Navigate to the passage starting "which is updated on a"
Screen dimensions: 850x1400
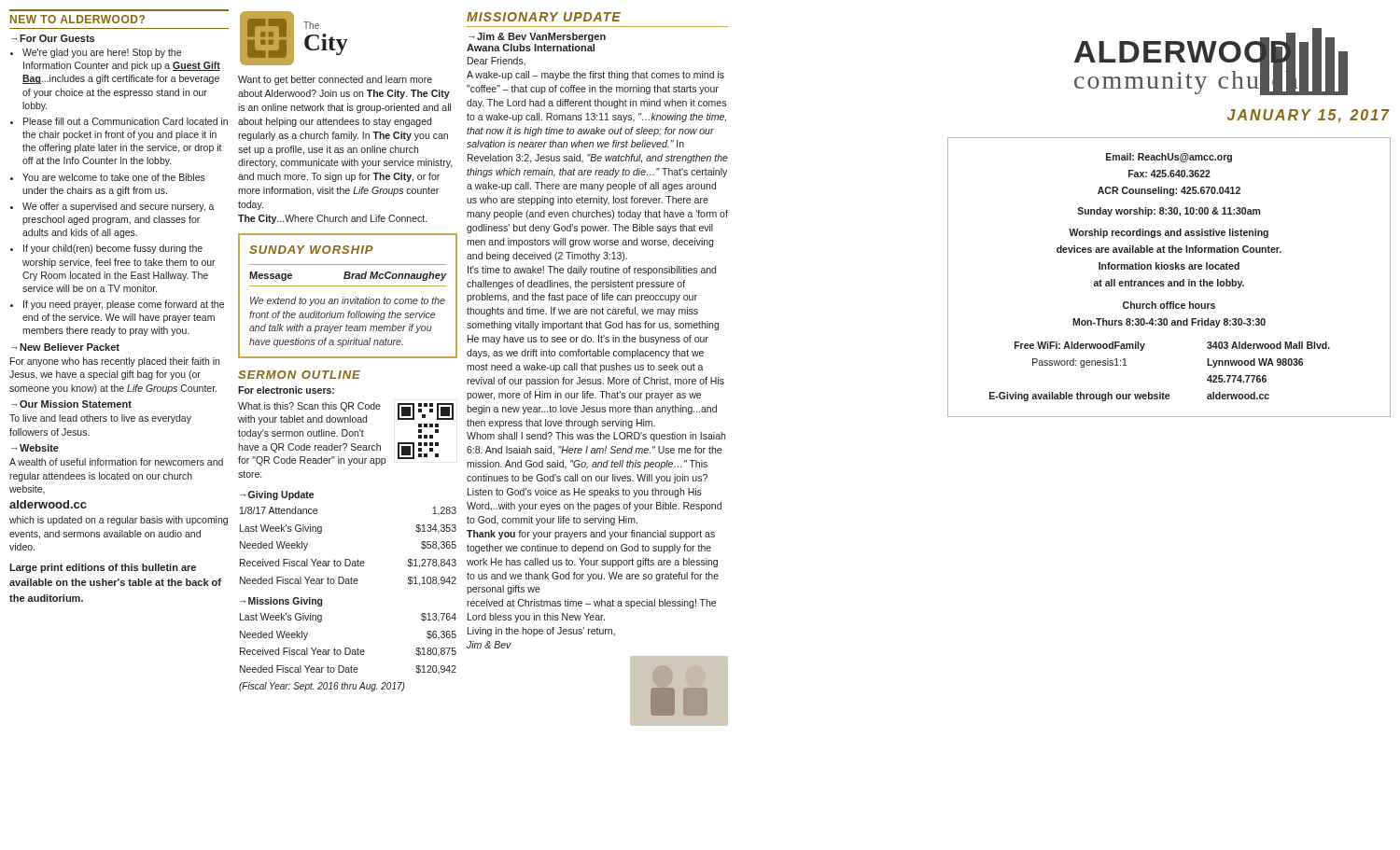point(119,534)
